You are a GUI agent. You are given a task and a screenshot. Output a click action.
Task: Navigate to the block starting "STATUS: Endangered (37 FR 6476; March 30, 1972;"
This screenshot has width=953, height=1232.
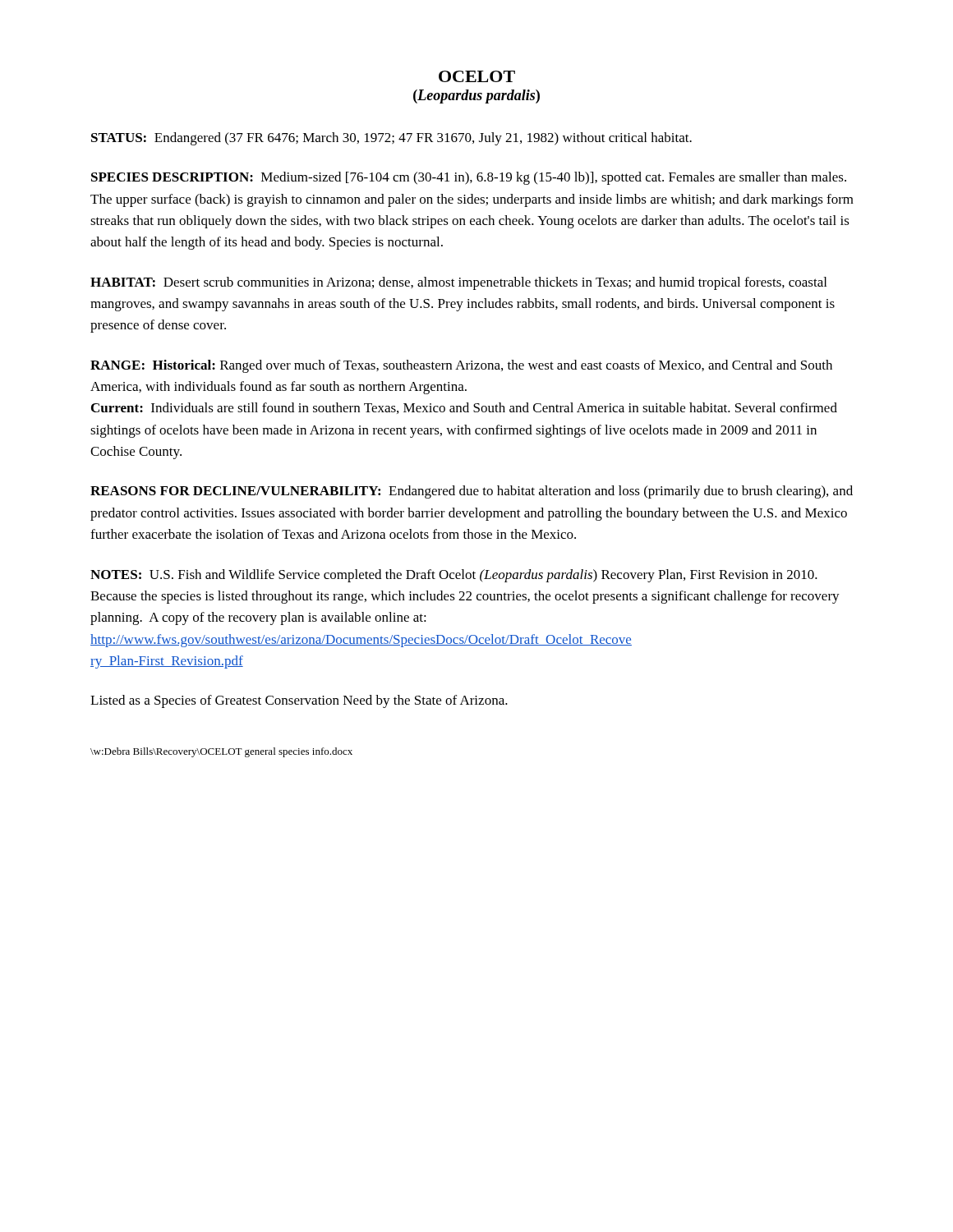click(476, 138)
